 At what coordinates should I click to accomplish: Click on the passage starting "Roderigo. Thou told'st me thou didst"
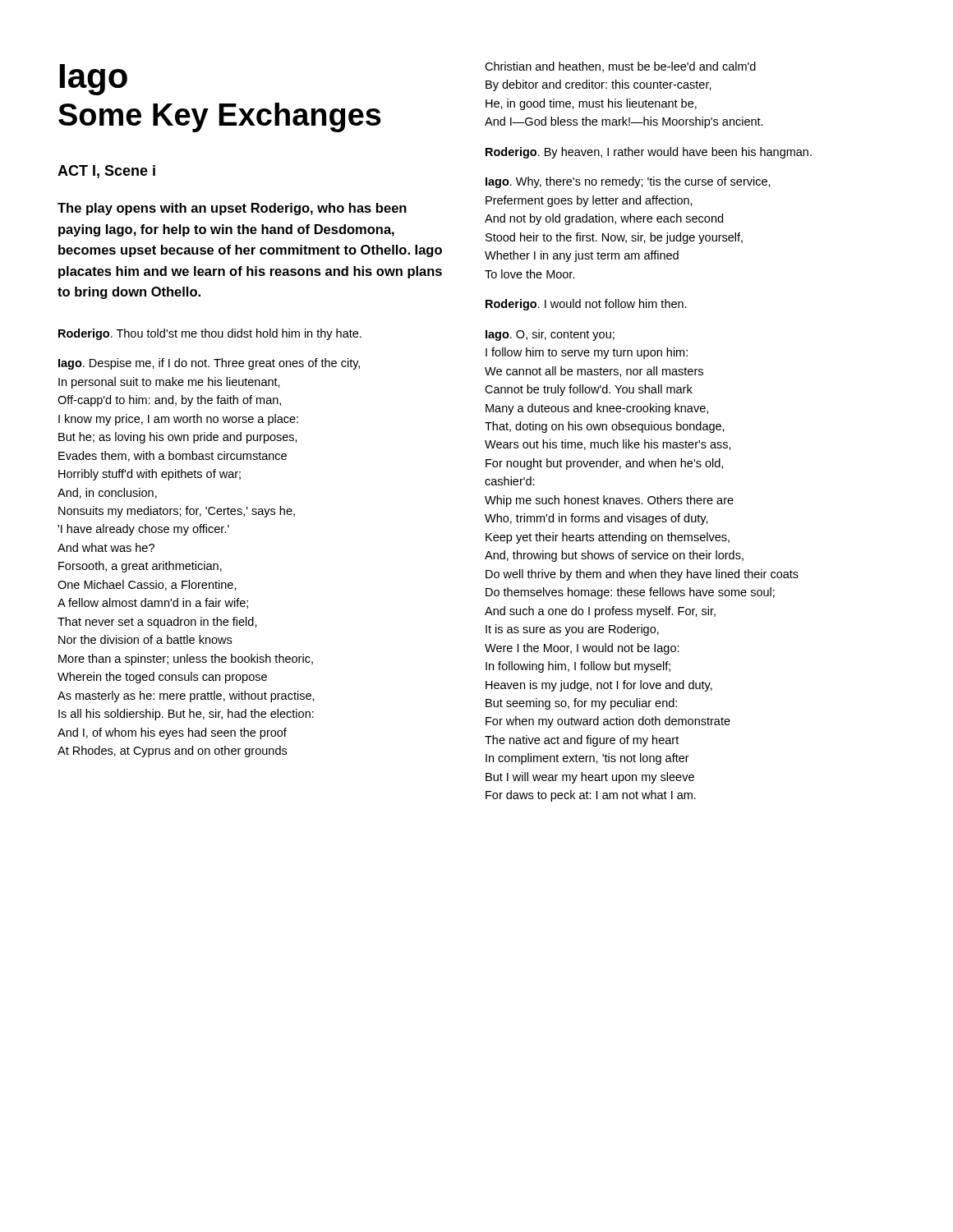210,333
